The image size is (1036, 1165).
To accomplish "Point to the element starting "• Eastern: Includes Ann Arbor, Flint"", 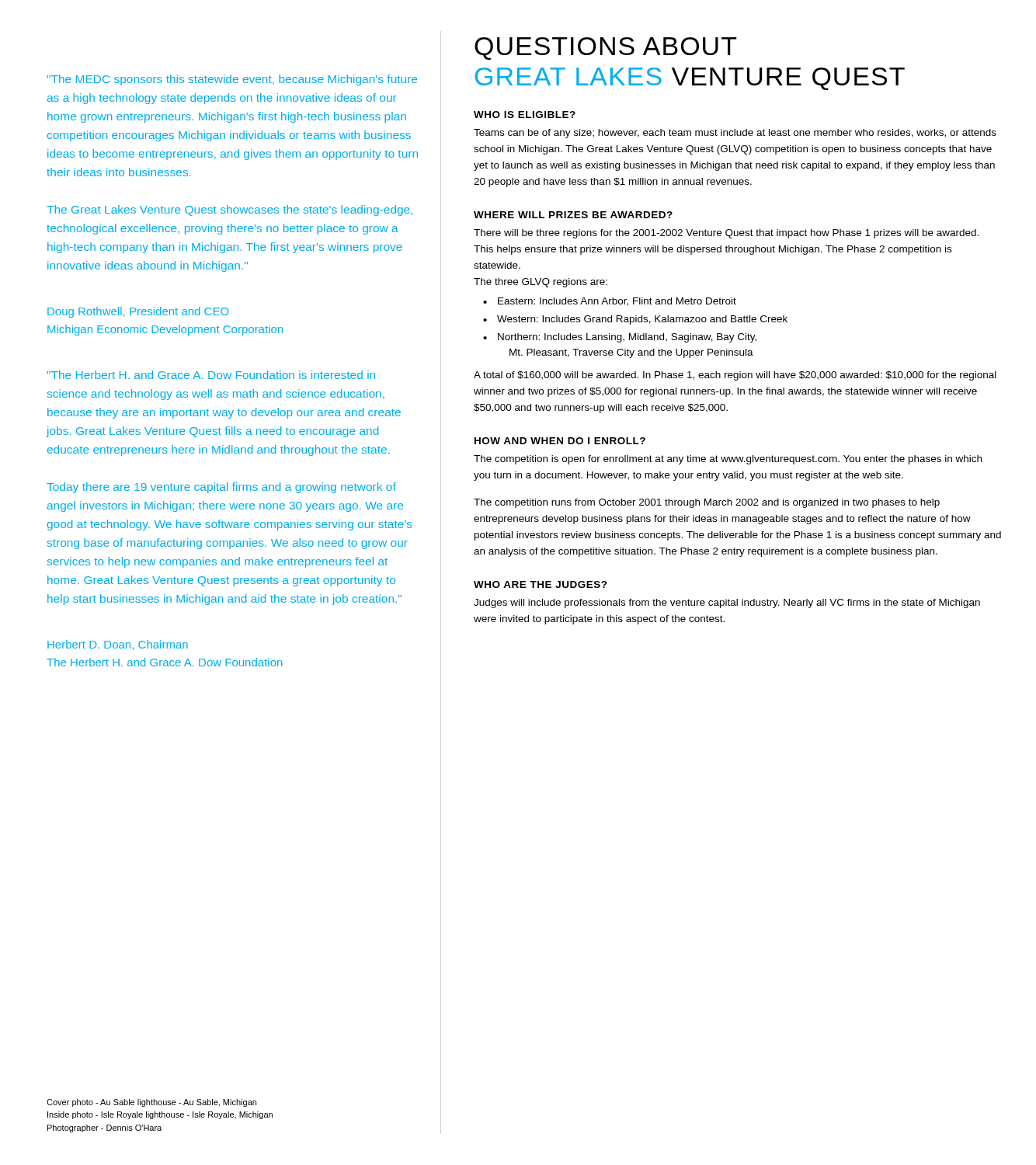I will [610, 301].
